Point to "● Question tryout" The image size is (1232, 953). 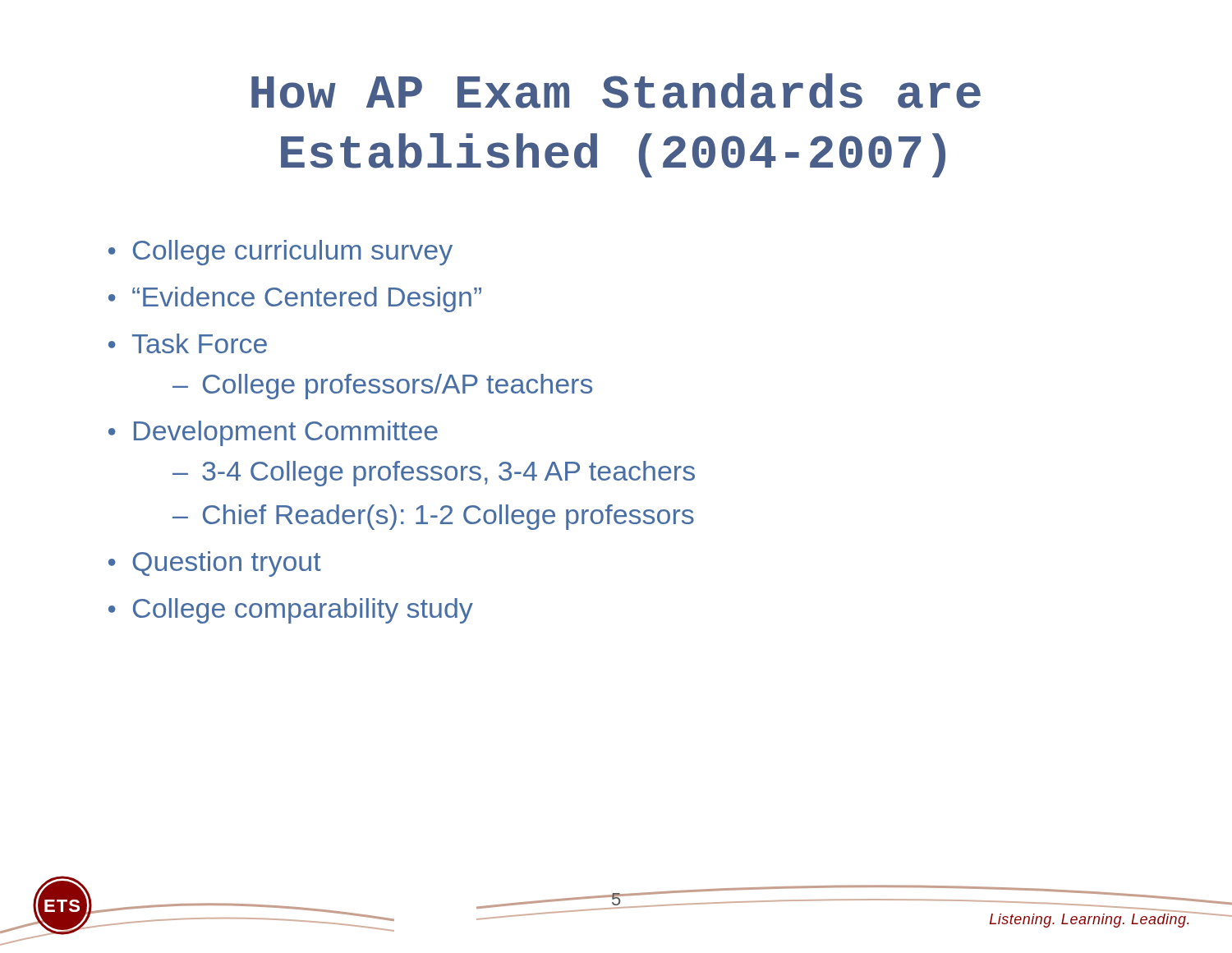coord(214,562)
